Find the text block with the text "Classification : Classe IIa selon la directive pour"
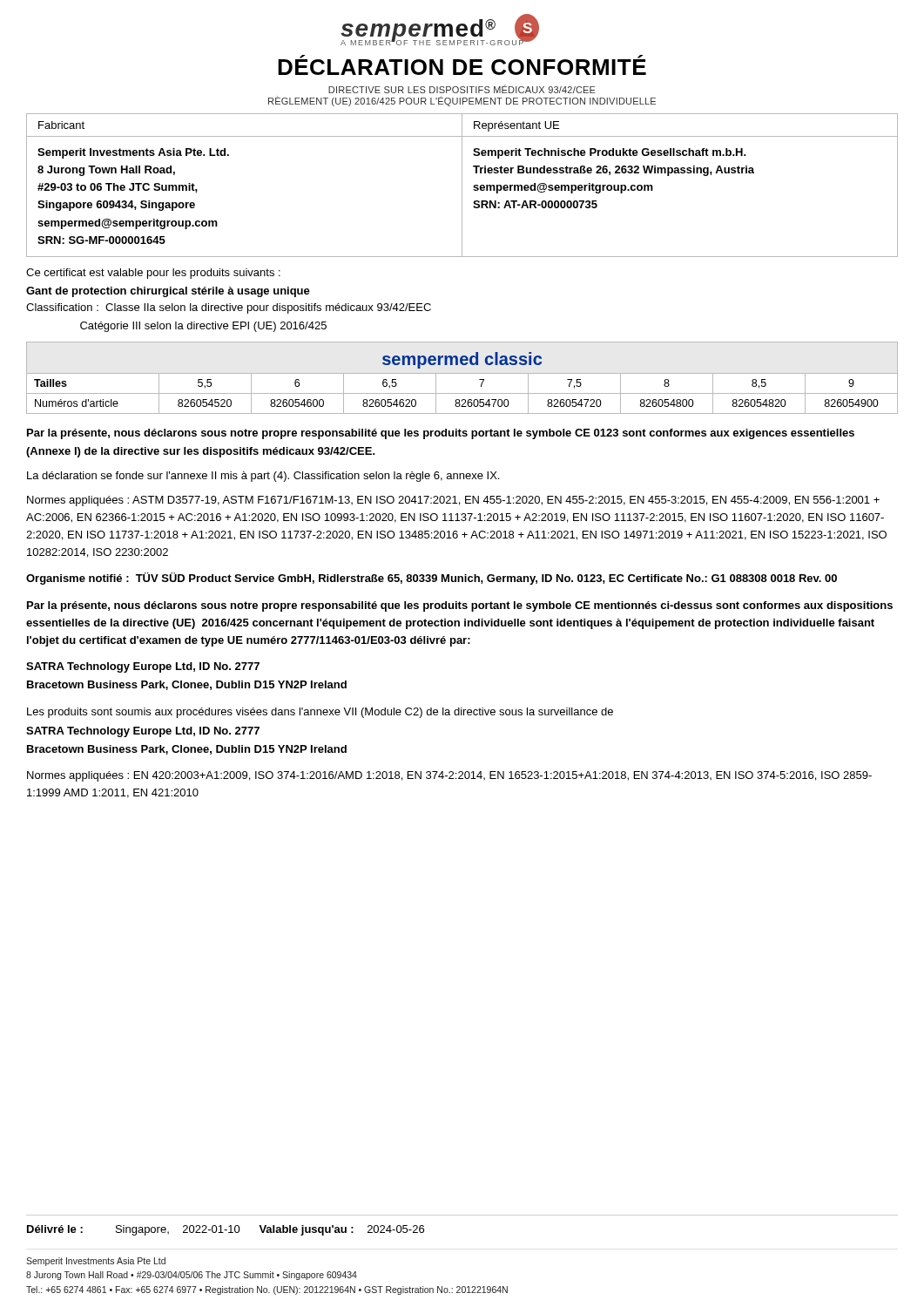The height and width of the screenshot is (1307, 924). click(x=229, y=316)
